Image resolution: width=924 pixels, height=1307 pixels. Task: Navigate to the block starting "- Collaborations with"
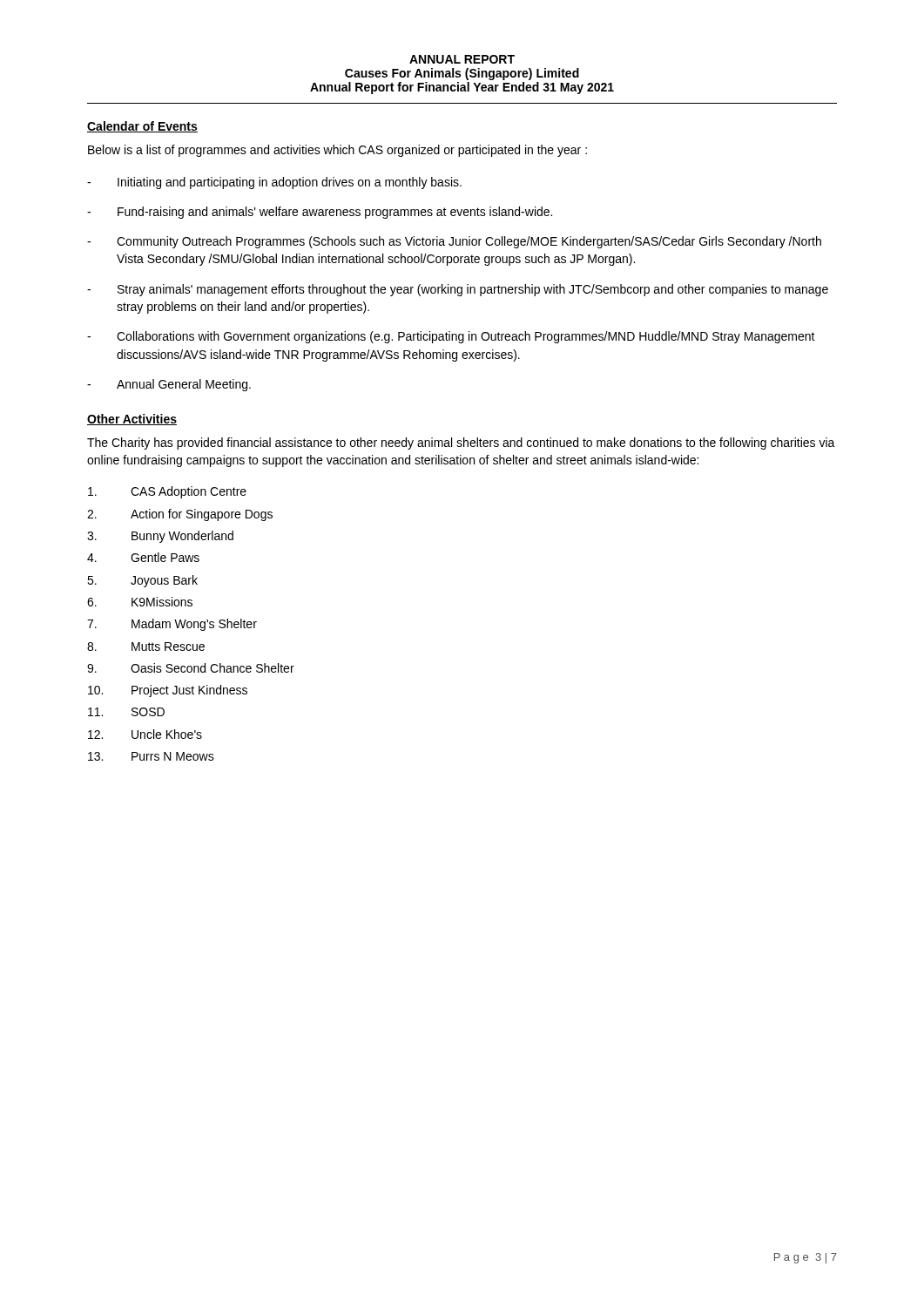pyautogui.click(x=462, y=346)
